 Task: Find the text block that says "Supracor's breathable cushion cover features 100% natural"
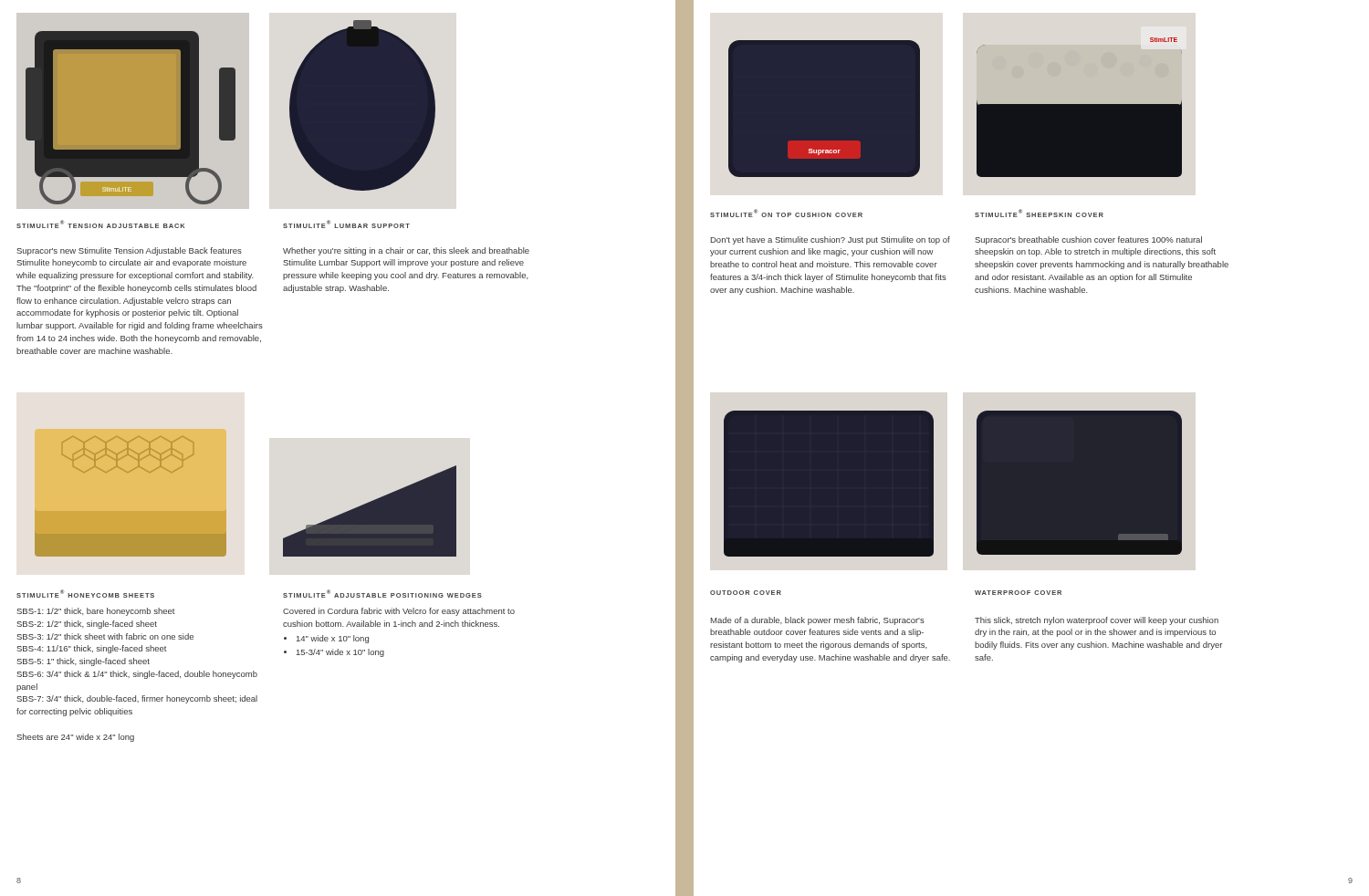tap(1103, 265)
